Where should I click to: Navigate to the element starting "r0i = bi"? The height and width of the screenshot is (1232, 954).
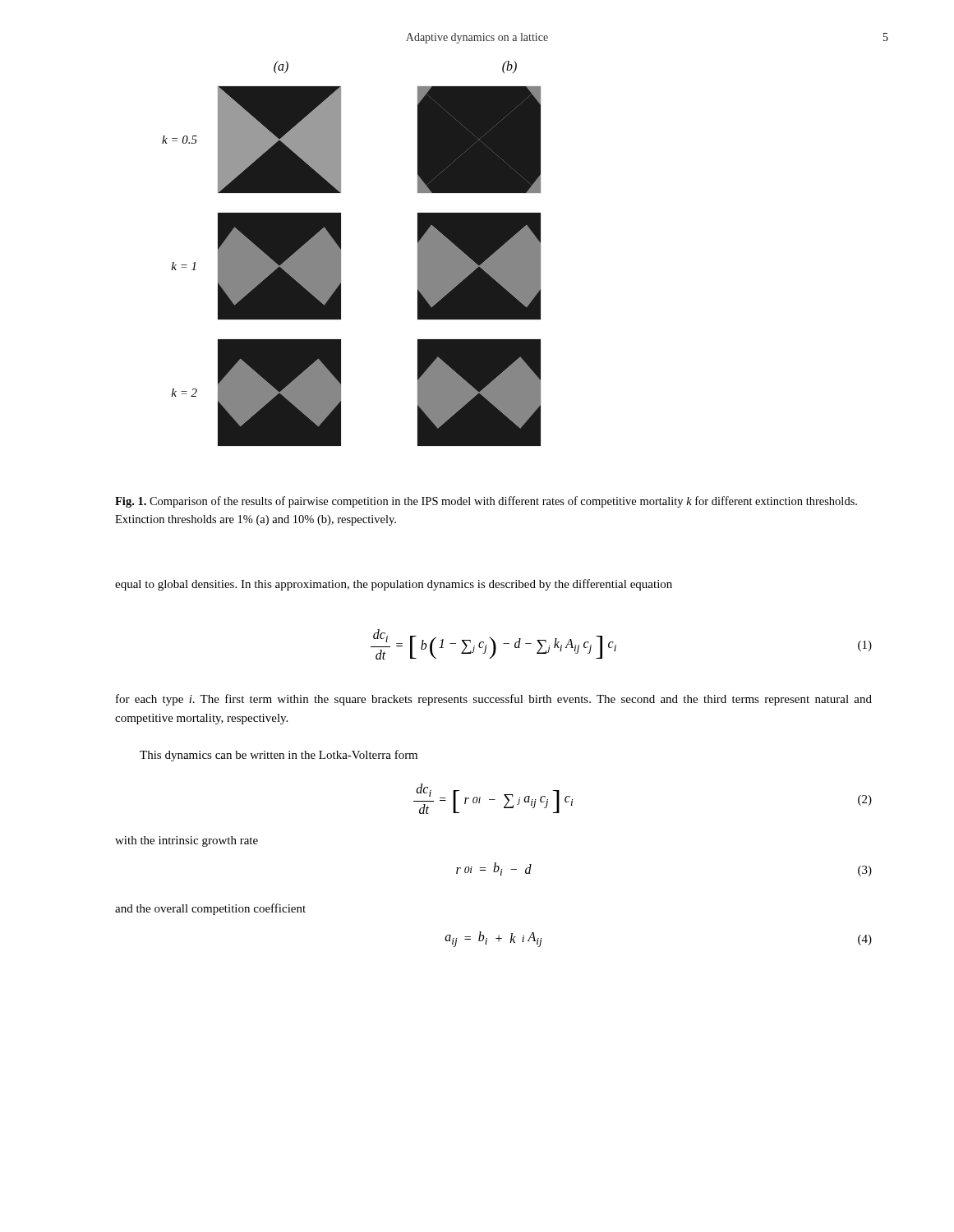point(493,870)
